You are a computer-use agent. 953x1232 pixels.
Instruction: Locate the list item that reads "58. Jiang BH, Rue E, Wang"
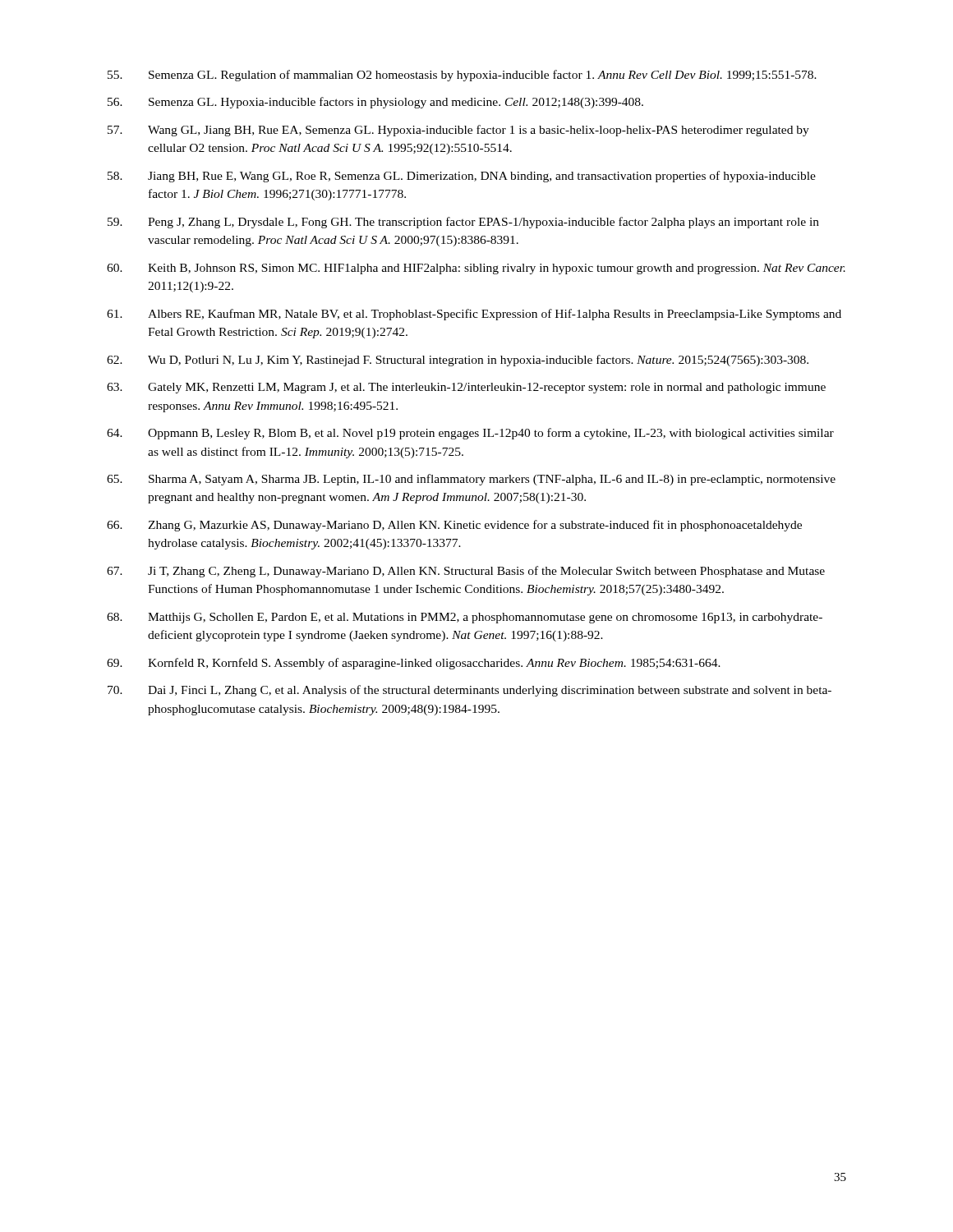(x=476, y=185)
